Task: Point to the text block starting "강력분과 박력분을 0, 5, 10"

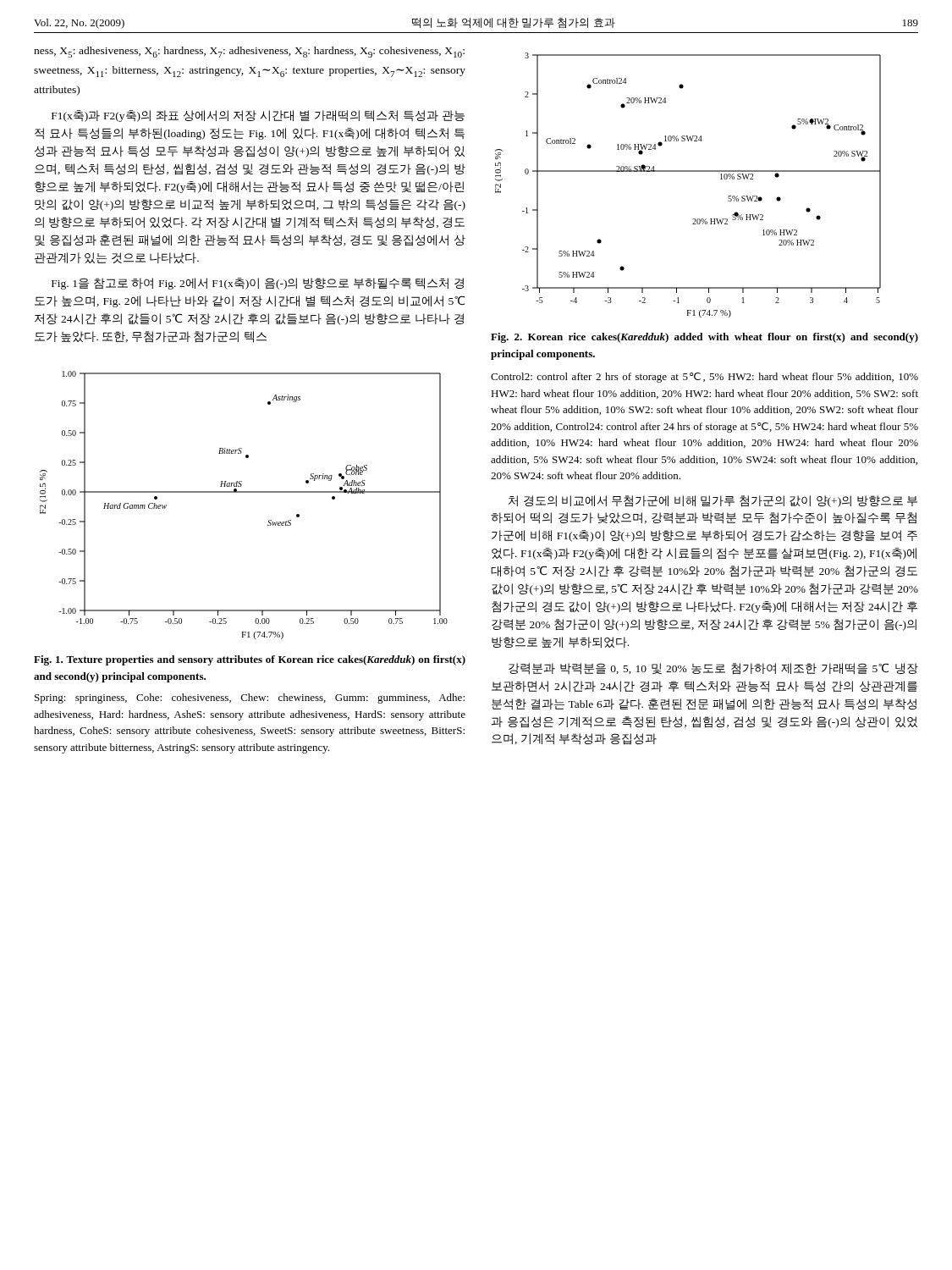Action: coord(704,704)
